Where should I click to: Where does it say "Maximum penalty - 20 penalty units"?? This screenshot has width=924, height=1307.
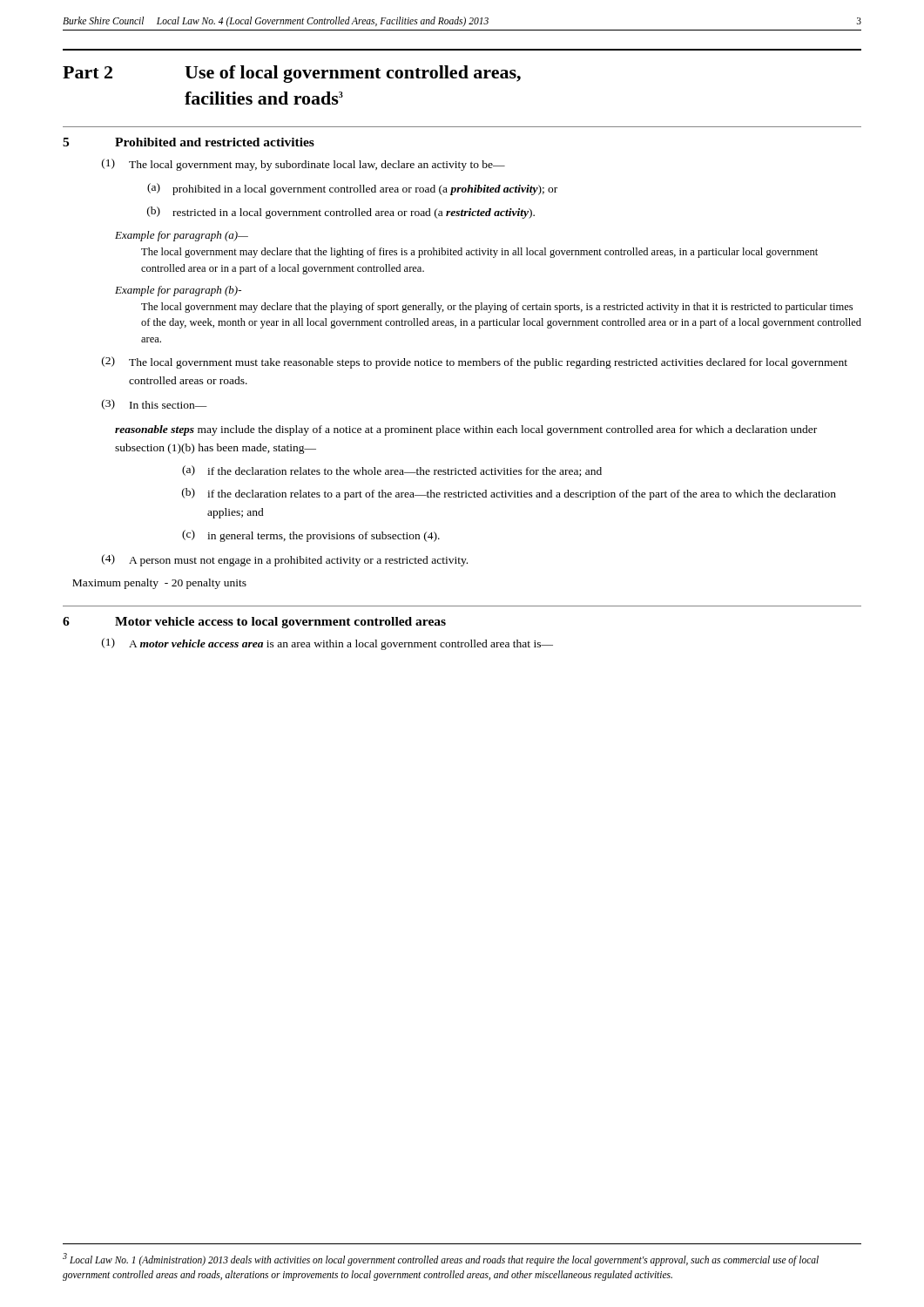(x=156, y=583)
